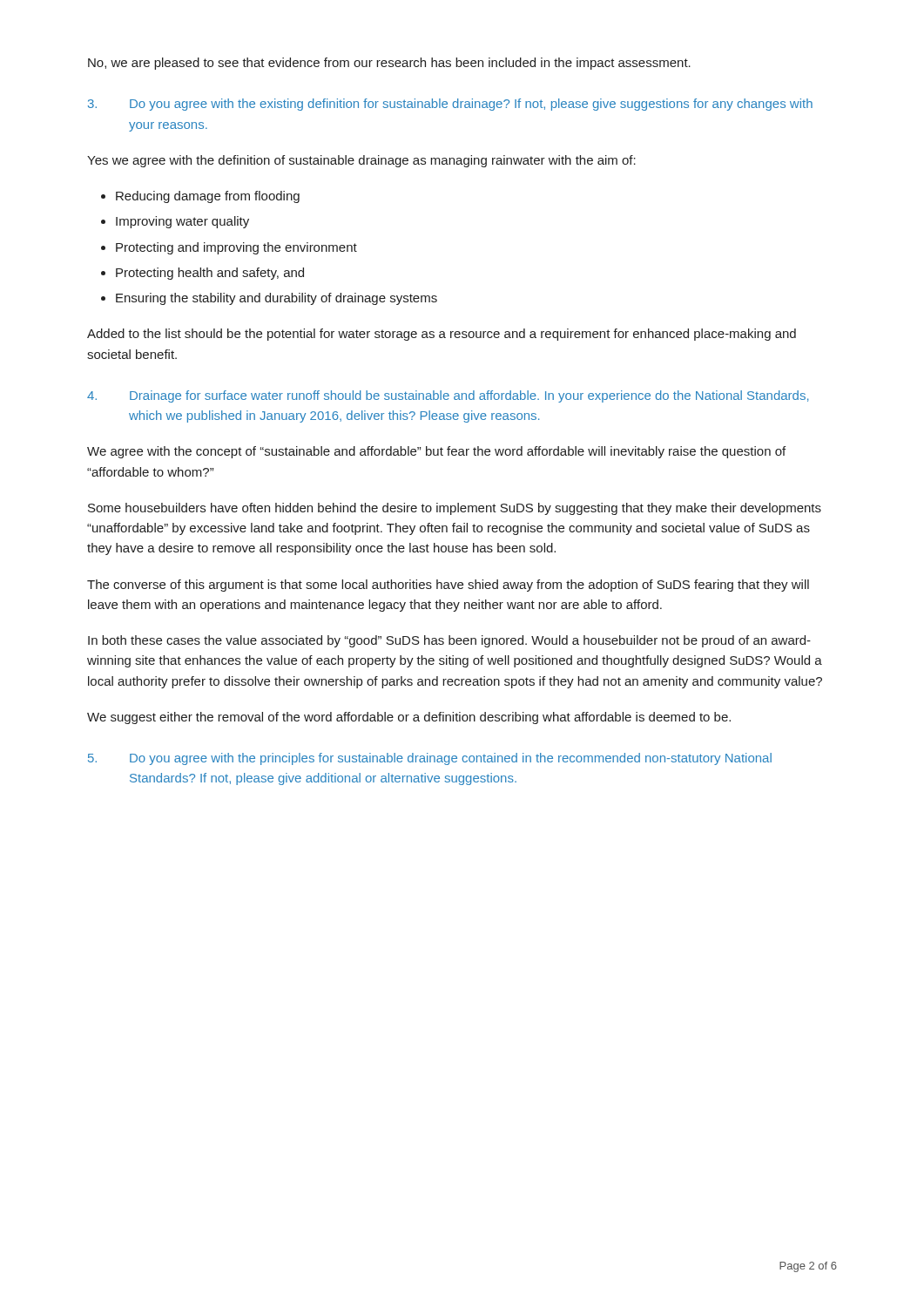924x1307 pixels.
Task: Locate the block of text that opens with "The converse of this"
Action: tap(448, 594)
